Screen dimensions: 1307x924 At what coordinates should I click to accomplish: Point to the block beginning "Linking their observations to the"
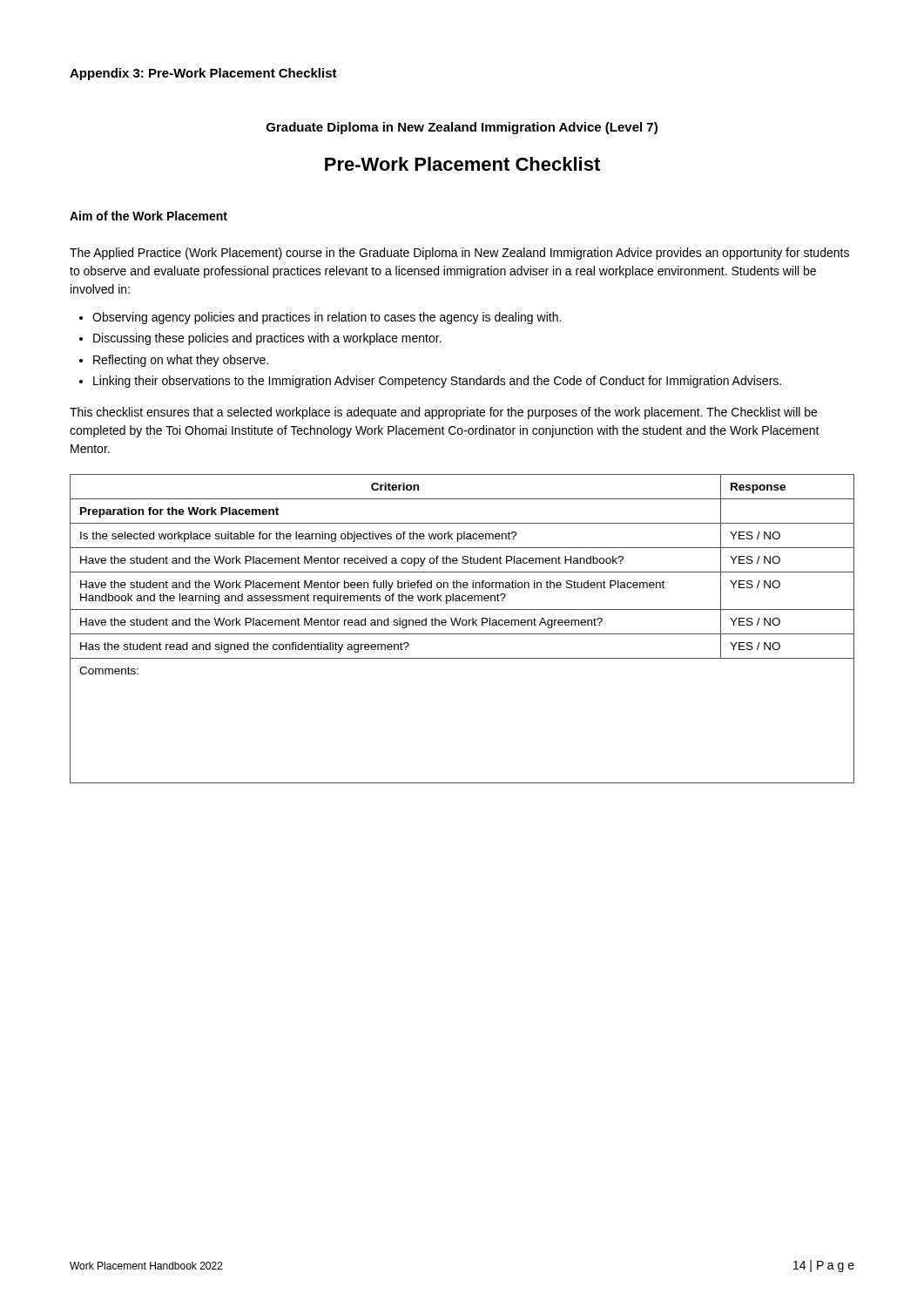462,381
